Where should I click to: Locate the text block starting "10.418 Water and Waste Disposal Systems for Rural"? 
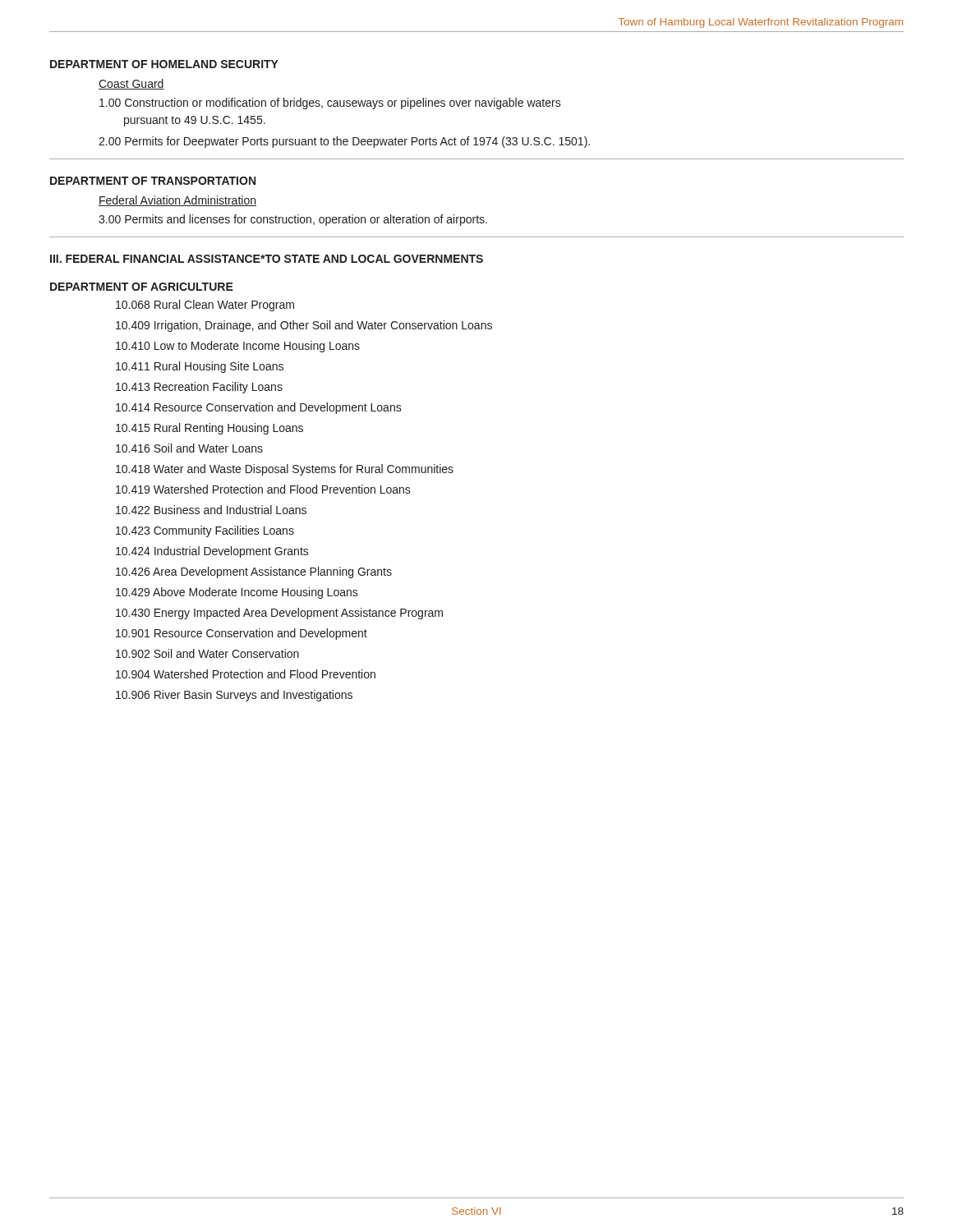point(284,469)
